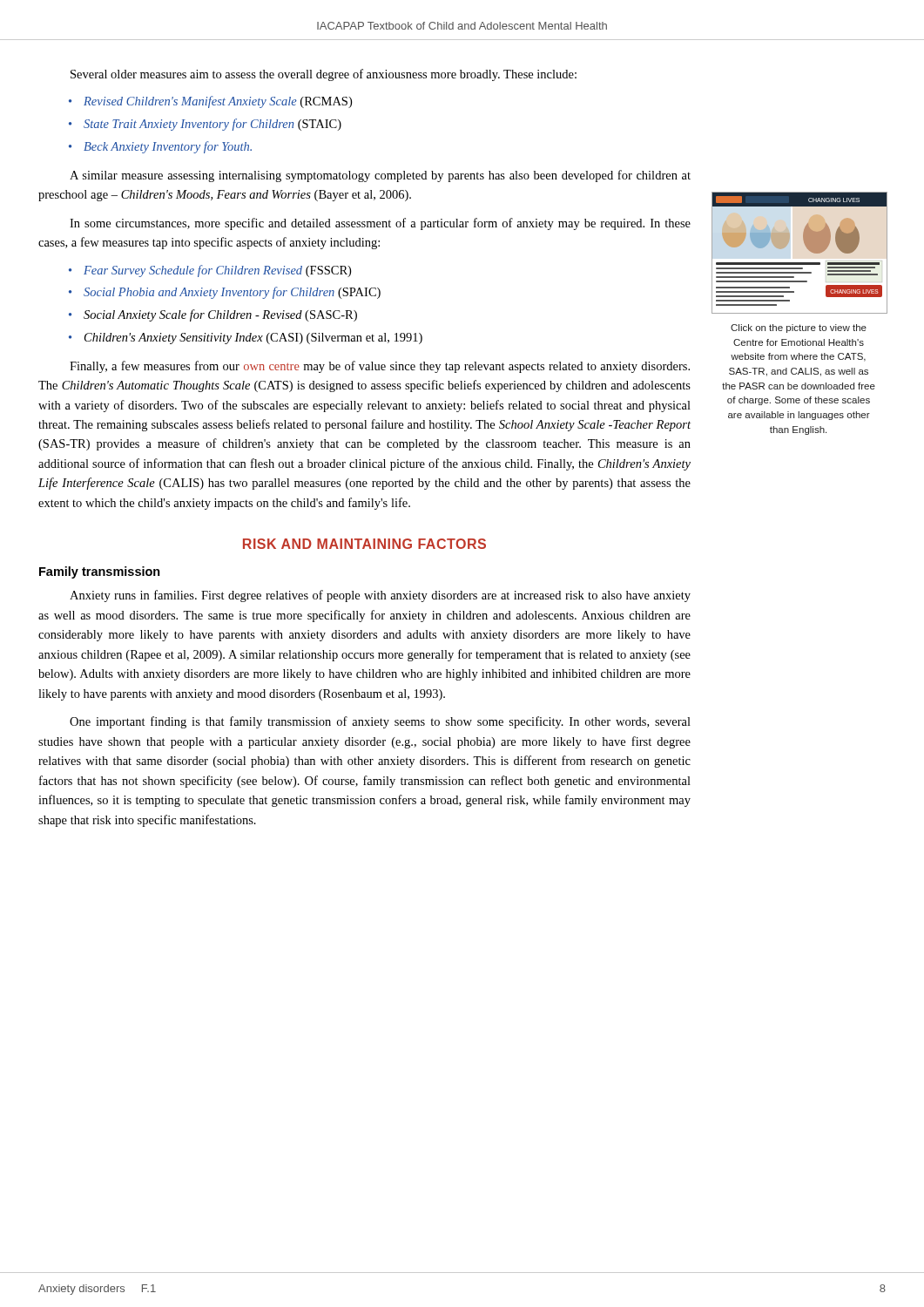Screen dimensions: 1307x924
Task: Click on the text block containing "One important finding is that family"
Action: (364, 771)
